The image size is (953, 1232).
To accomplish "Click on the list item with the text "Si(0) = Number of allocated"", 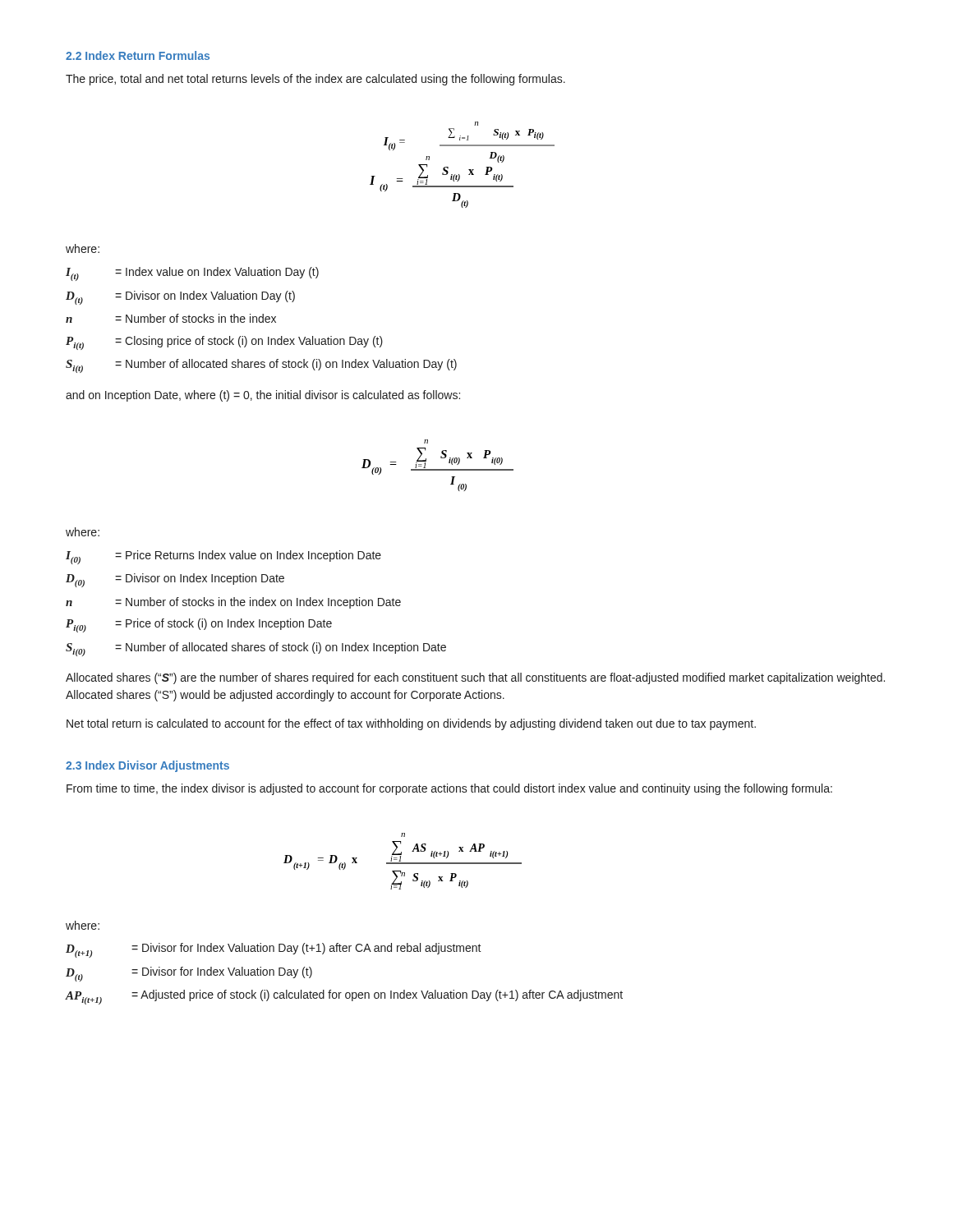I will coord(256,649).
